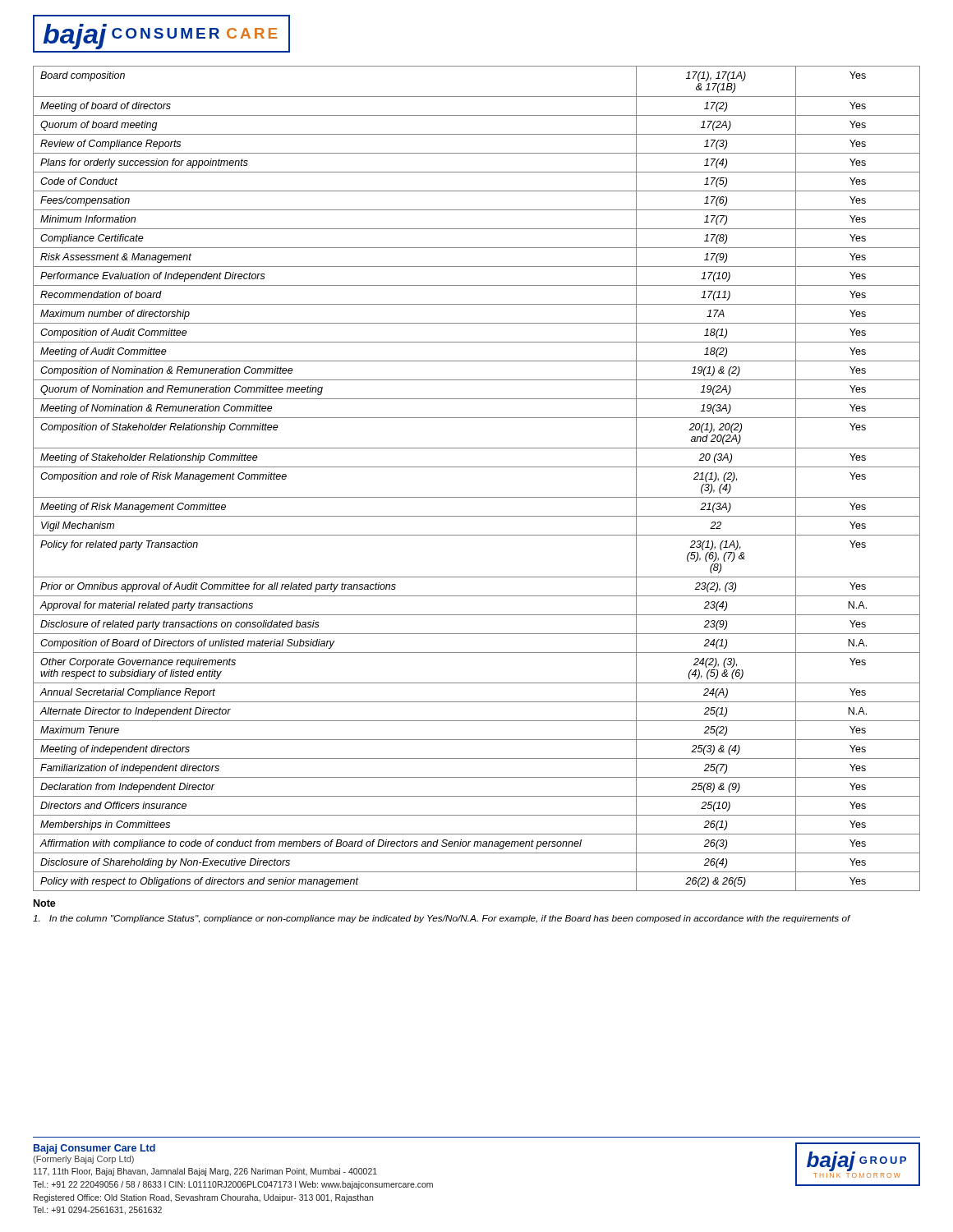Select the text block containing "In the column "Compliance Status", compliance"
This screenshot has width=953, height=1232.
tap(441, 918)
